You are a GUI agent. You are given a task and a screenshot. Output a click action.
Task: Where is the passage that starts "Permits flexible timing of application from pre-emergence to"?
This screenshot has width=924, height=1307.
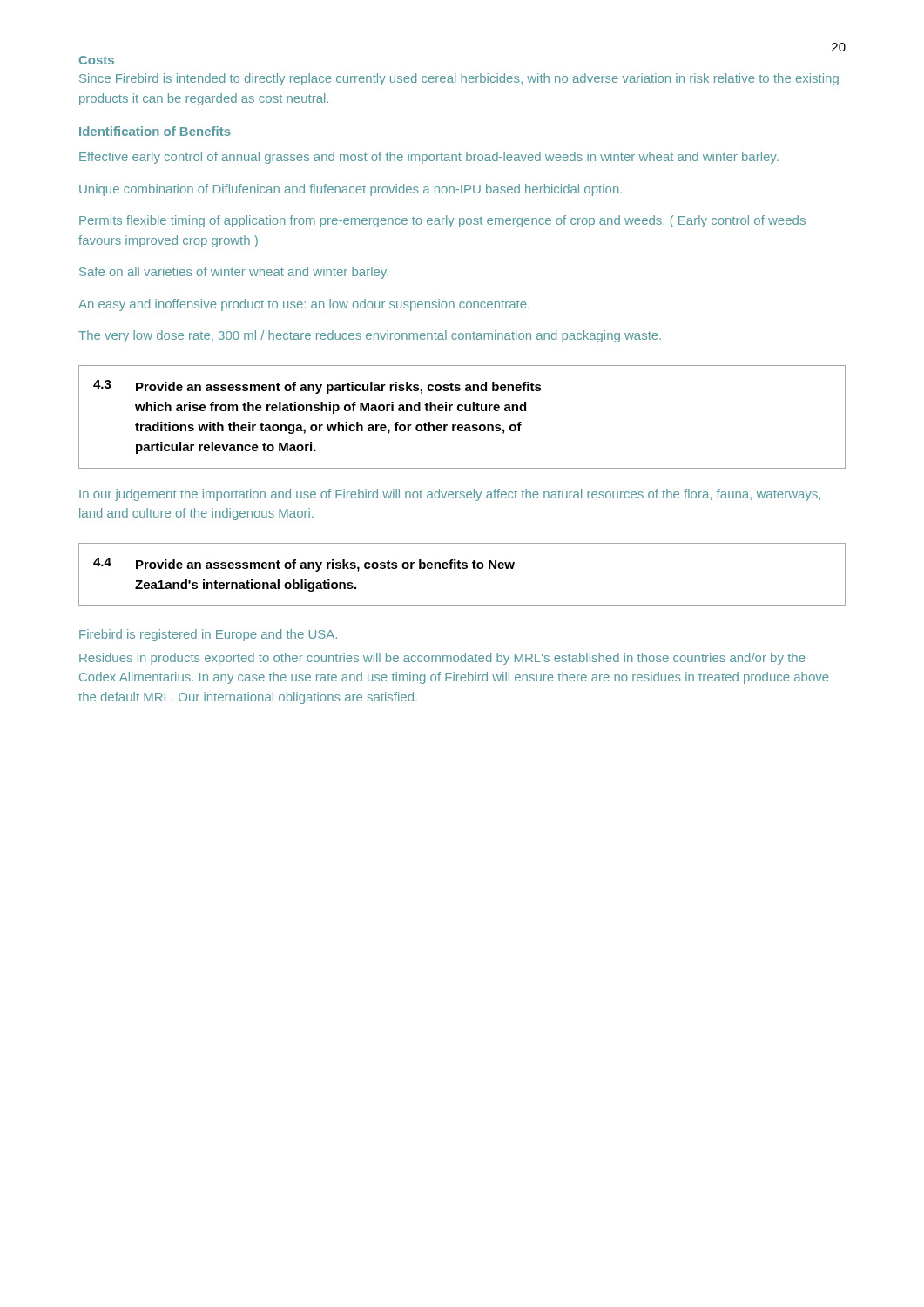(442, 230)
